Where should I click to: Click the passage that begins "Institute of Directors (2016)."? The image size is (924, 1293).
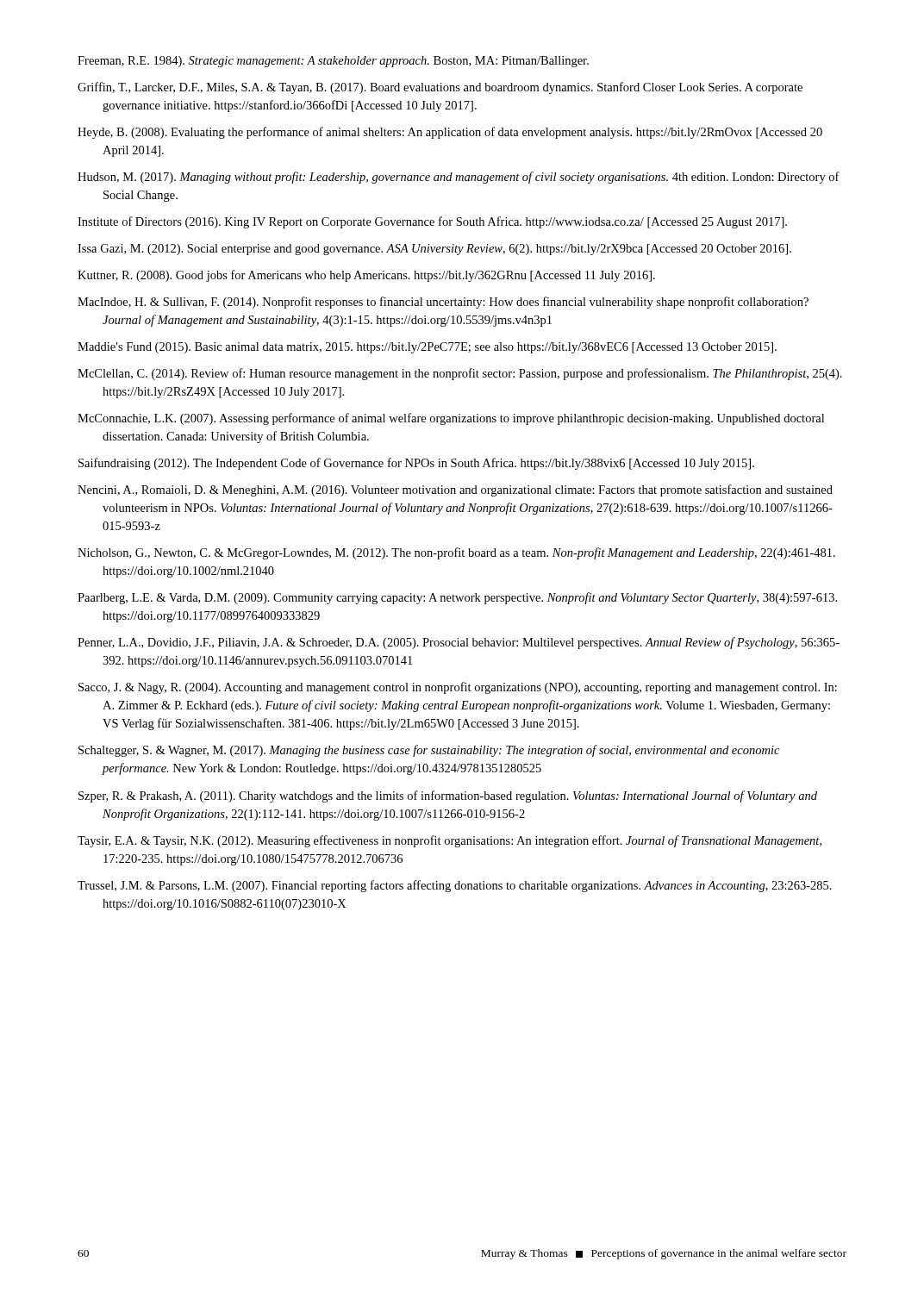point(433,222)
